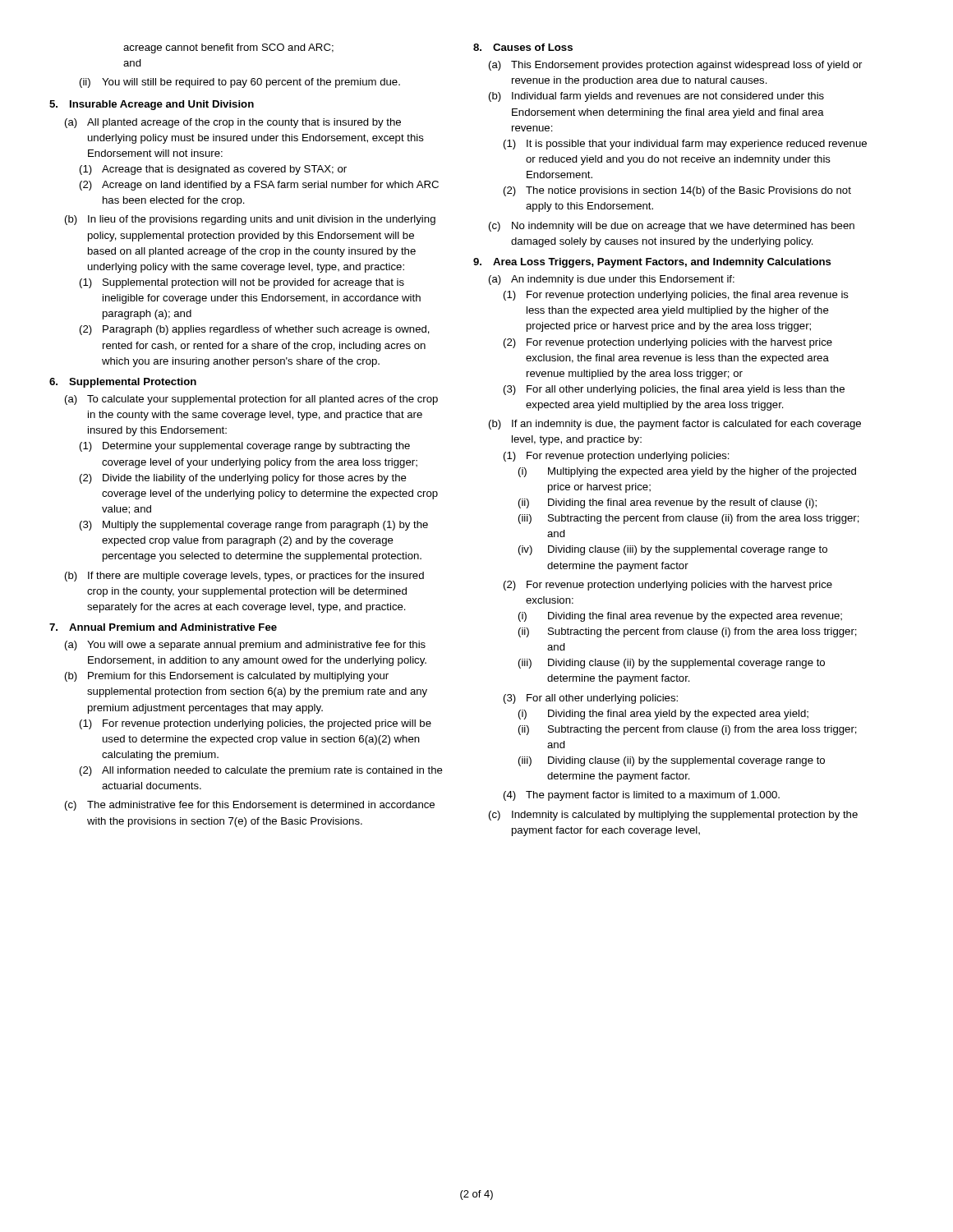Image resolution: width=953 pixels, height=1232 pixels.
Task: Click on the region starting "(c) Indemnity is calculated by multiplying the"
Action: pyautogui.click(x=678, y=822)
